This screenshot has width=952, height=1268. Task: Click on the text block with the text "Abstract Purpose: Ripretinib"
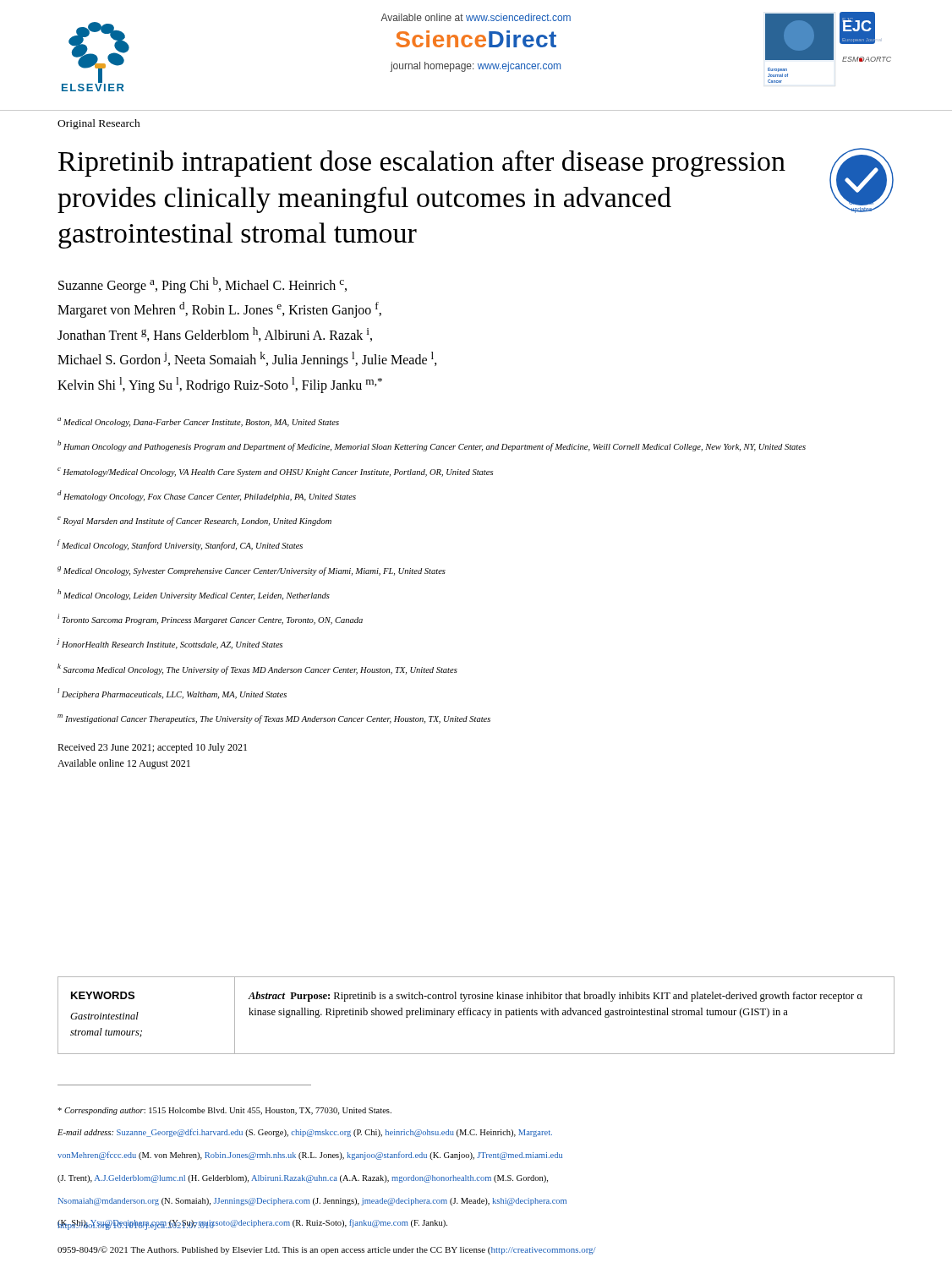coord(555,1004)
